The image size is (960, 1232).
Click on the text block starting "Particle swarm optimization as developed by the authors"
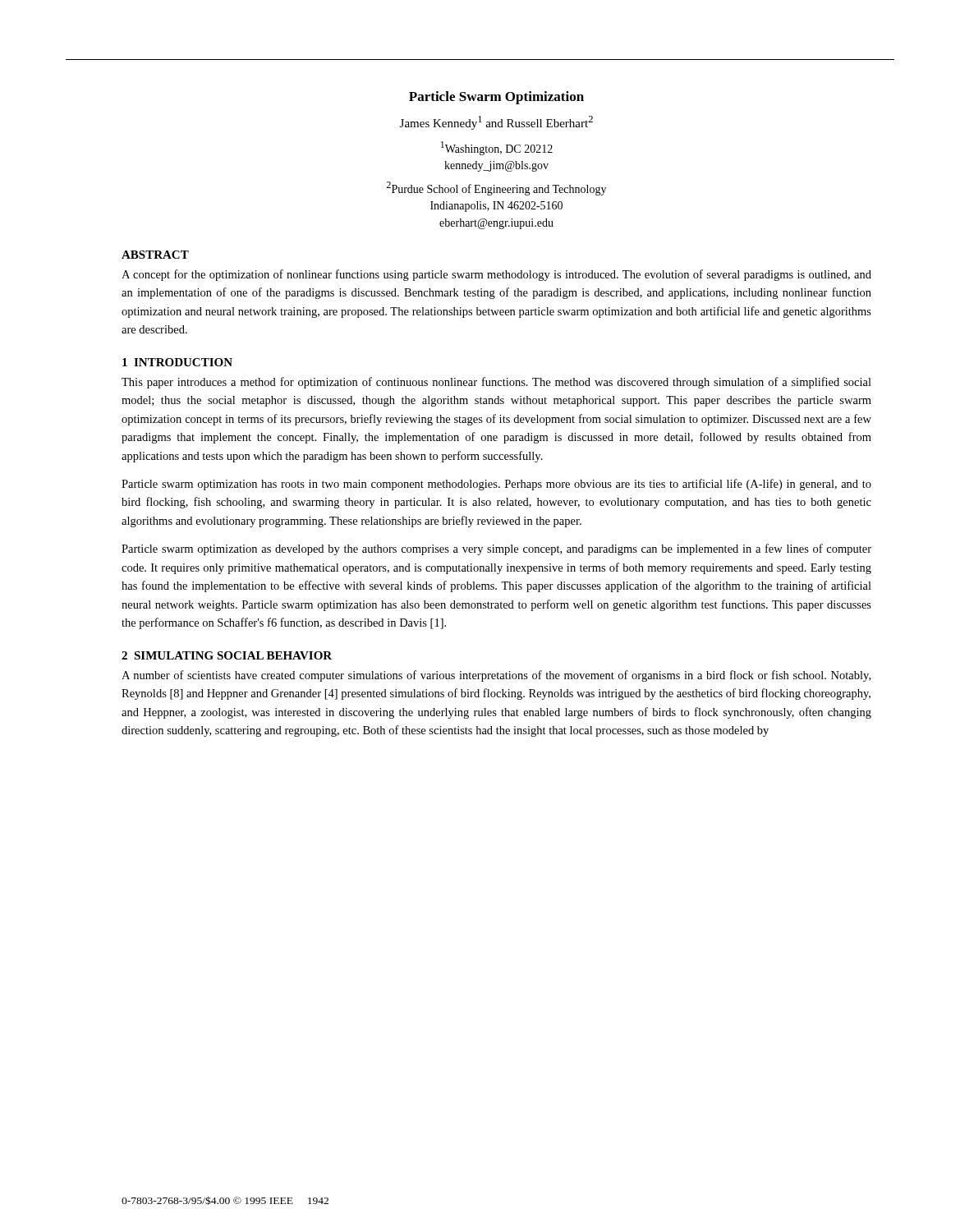[496, 586]
